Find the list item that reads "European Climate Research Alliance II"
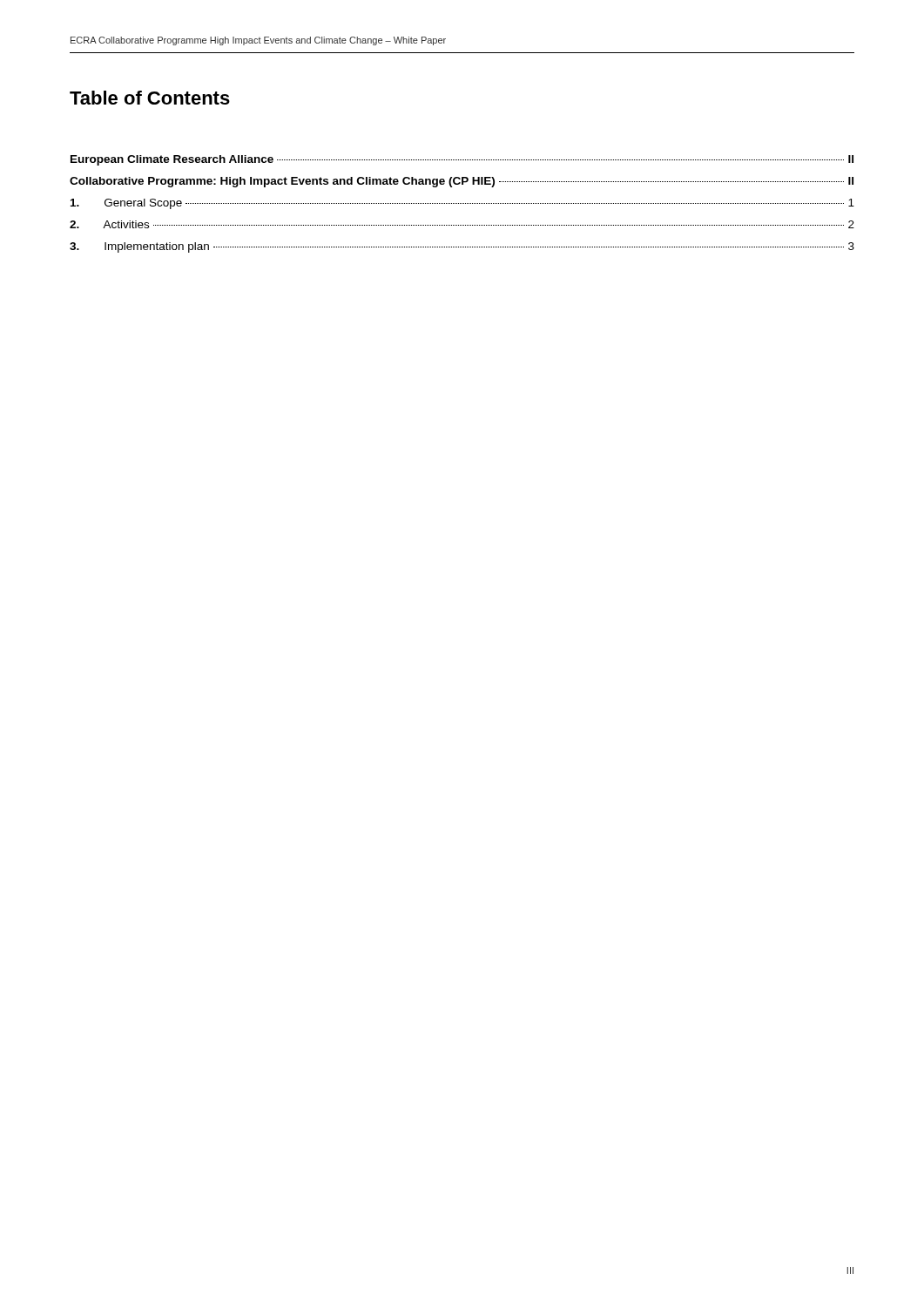924x1307 pixels. click(x=462, y=159)
